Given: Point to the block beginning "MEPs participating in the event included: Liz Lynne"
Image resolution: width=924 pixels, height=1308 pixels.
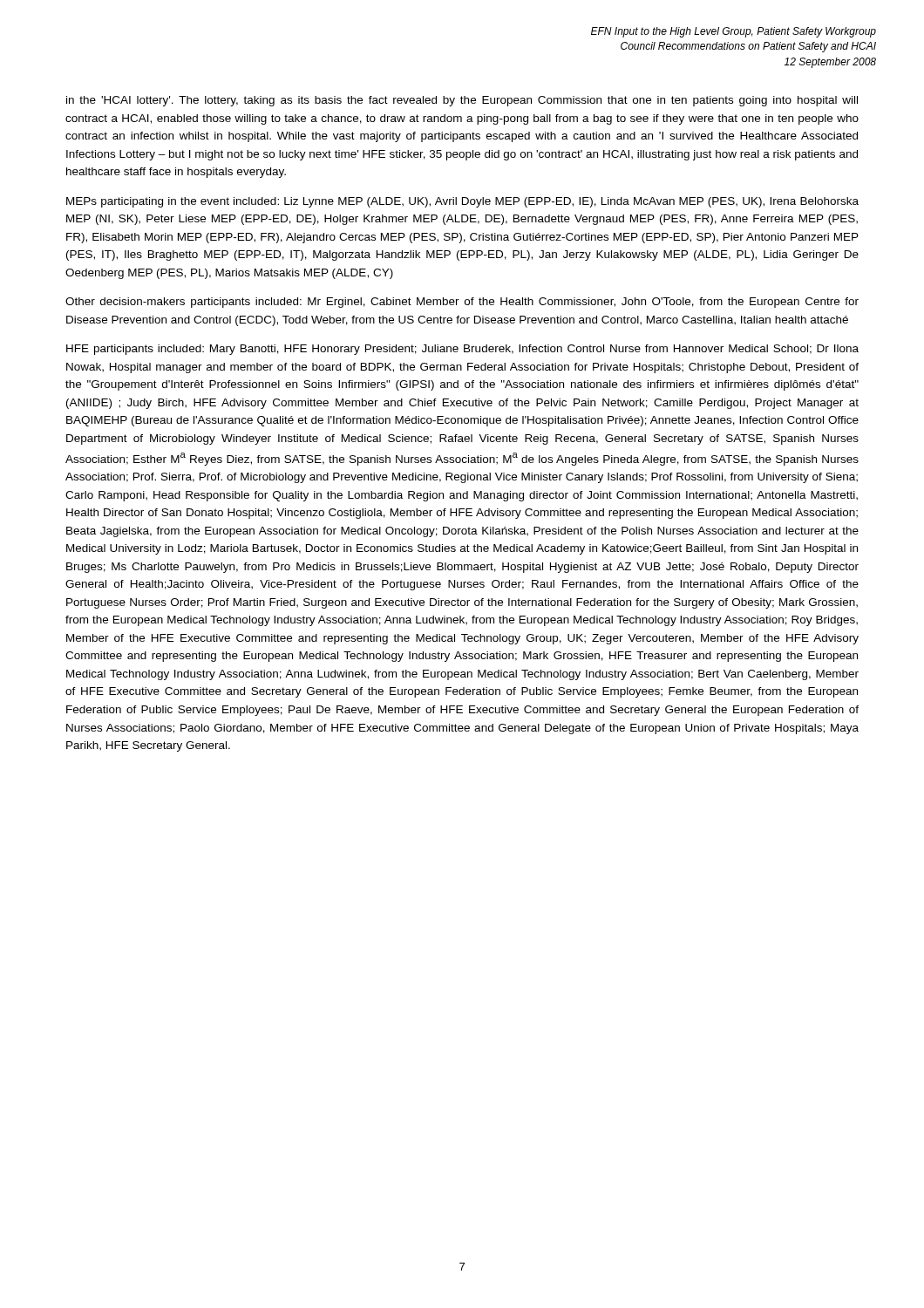Looking at the screenshot, I should pyautogui.click(x=462, y=237).
